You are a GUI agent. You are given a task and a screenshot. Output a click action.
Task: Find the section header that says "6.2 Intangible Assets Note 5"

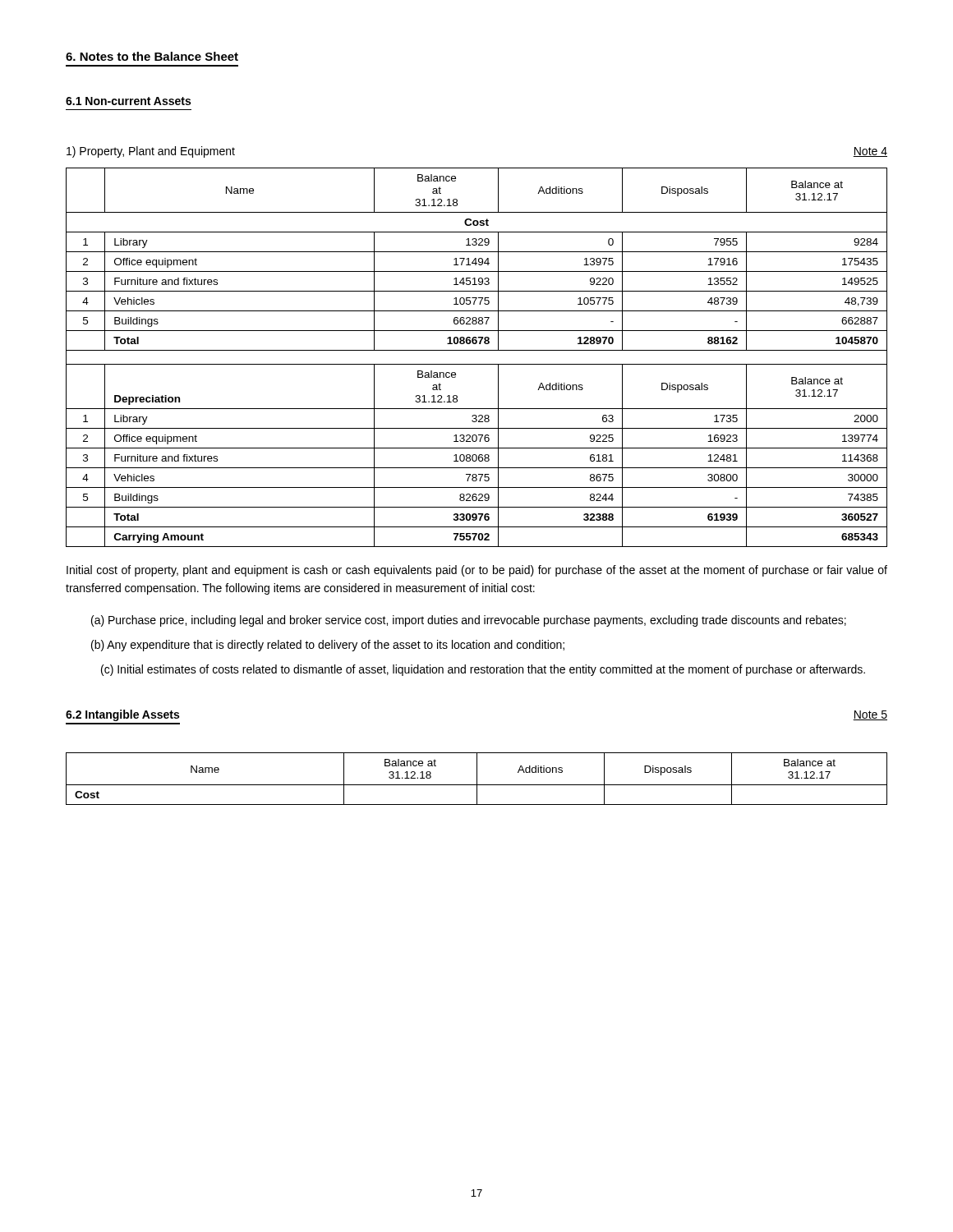[120, 715]
